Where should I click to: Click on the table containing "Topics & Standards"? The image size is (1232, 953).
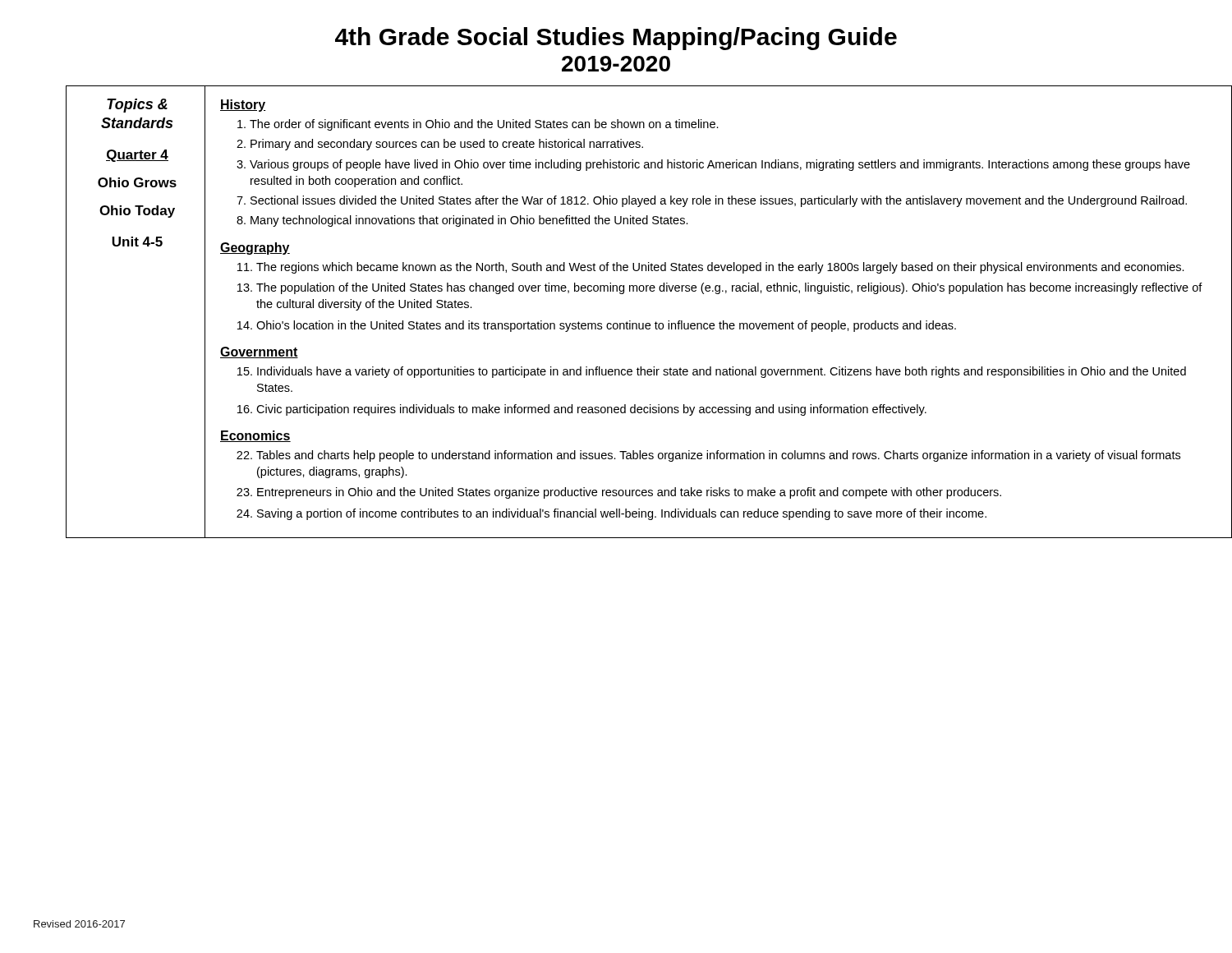616,312
